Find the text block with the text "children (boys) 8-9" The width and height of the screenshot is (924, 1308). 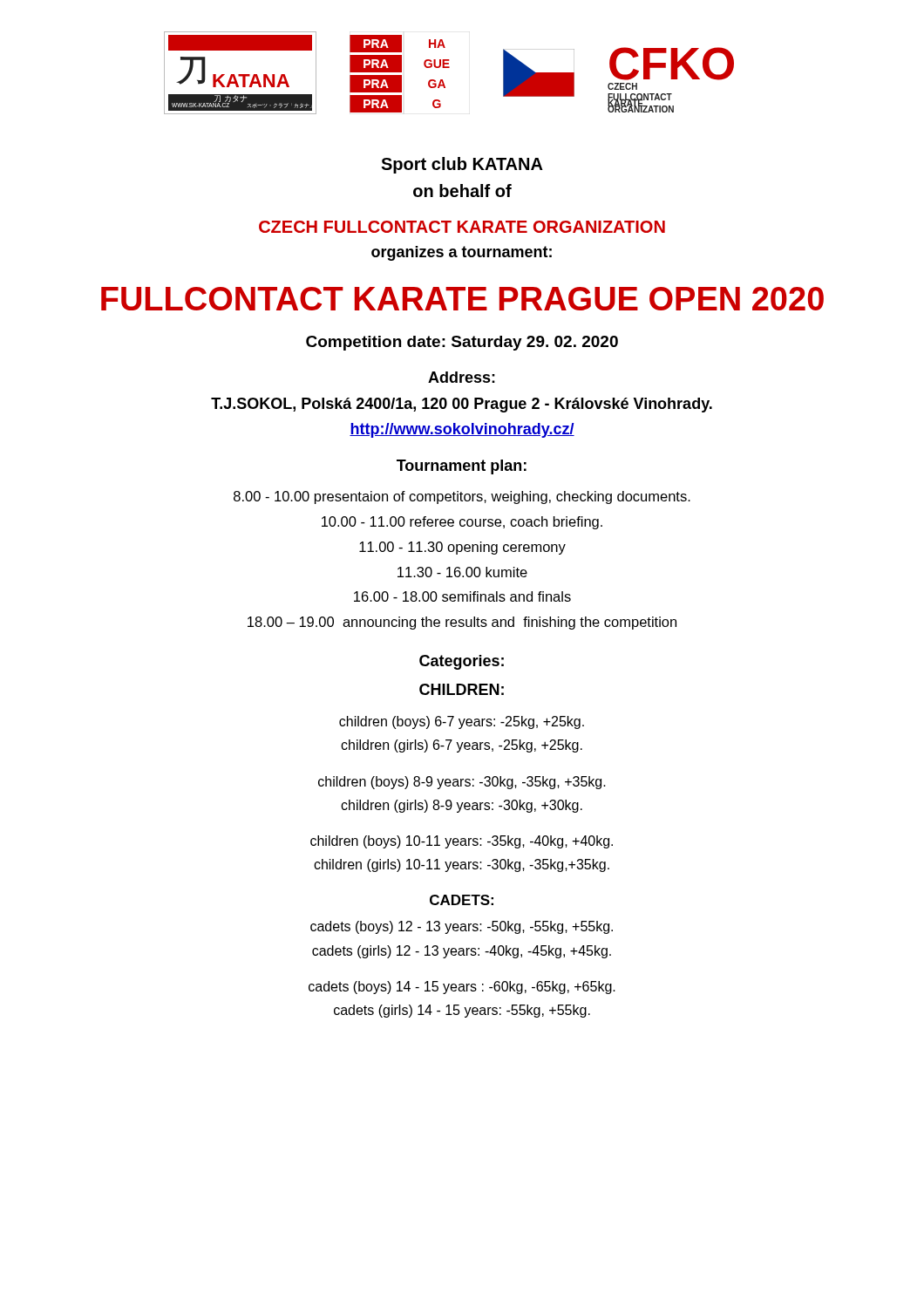tap(462, 793)
